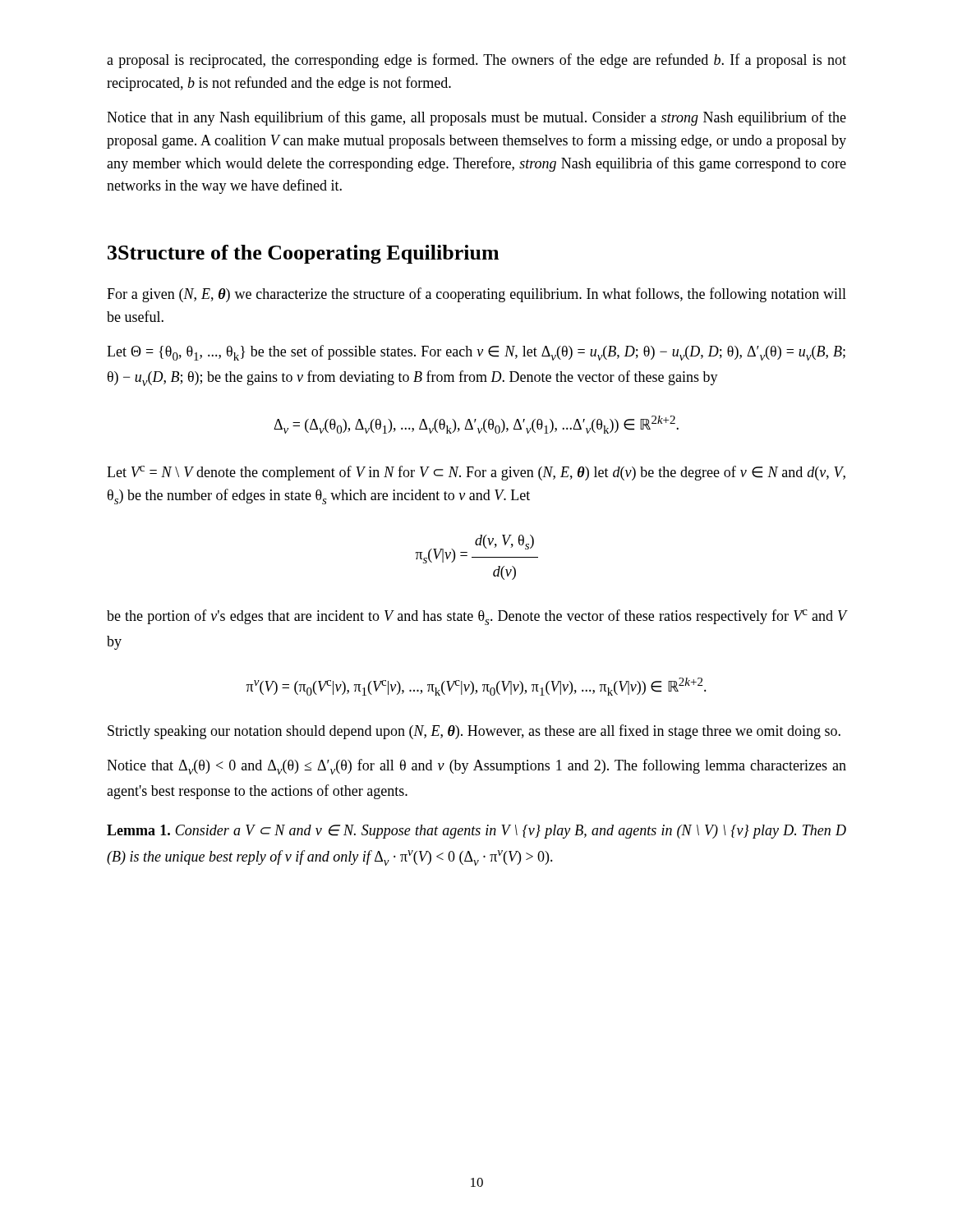Find the block starting "be the portion of v's edges that"

point(476,628)
